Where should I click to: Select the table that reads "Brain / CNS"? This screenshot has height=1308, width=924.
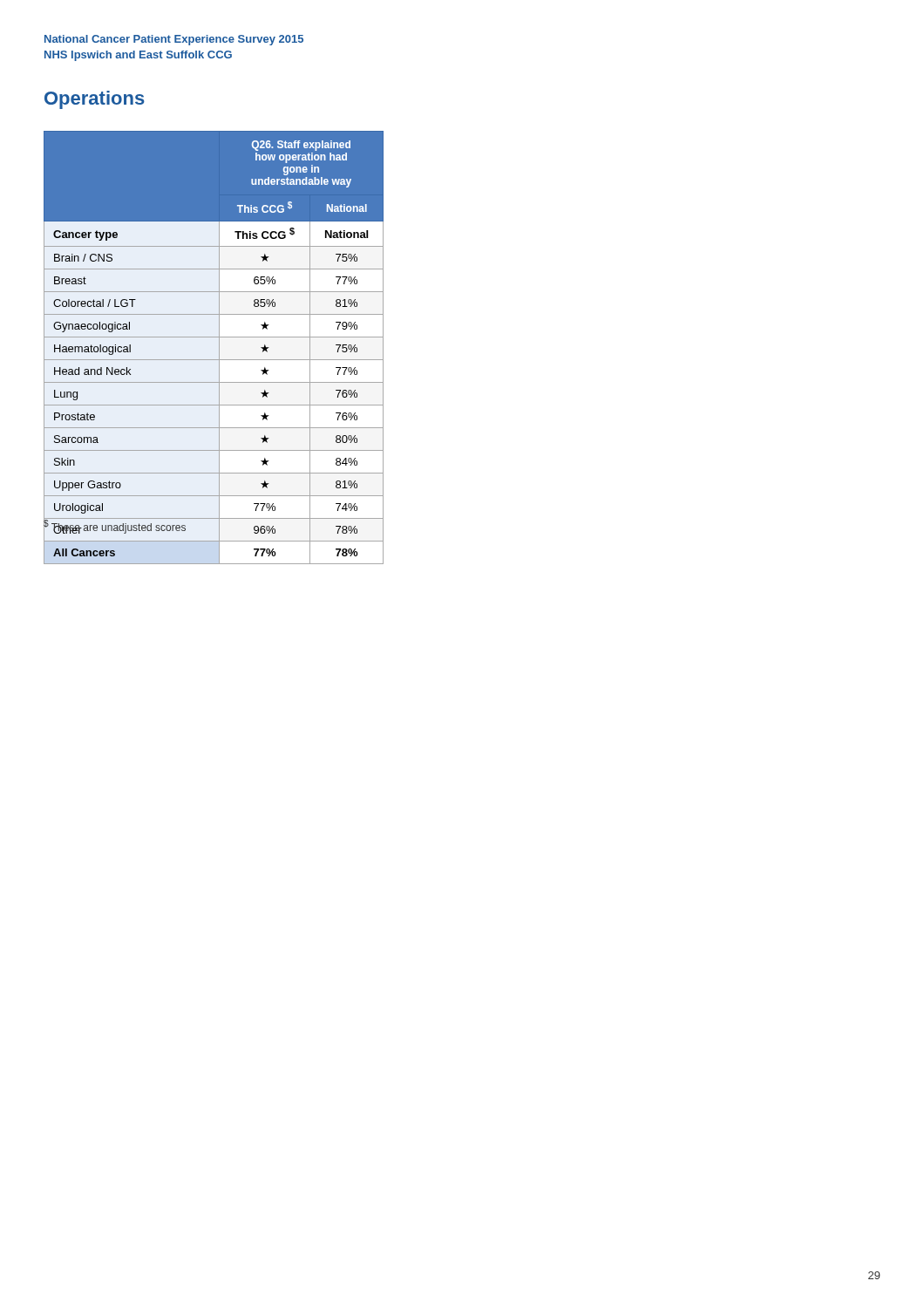(214, 348)
